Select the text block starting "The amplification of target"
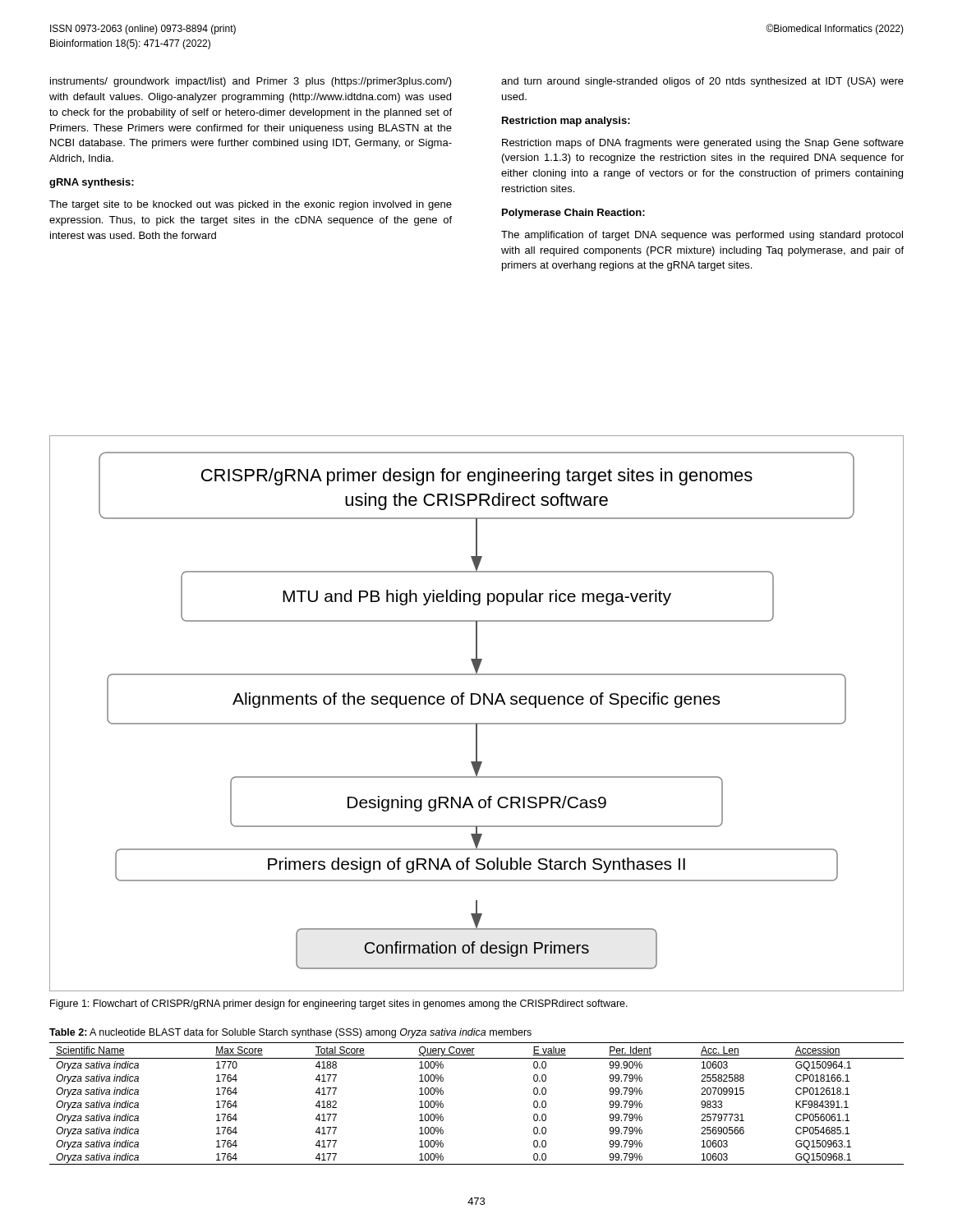953x1232 pixels. [702, 251]
